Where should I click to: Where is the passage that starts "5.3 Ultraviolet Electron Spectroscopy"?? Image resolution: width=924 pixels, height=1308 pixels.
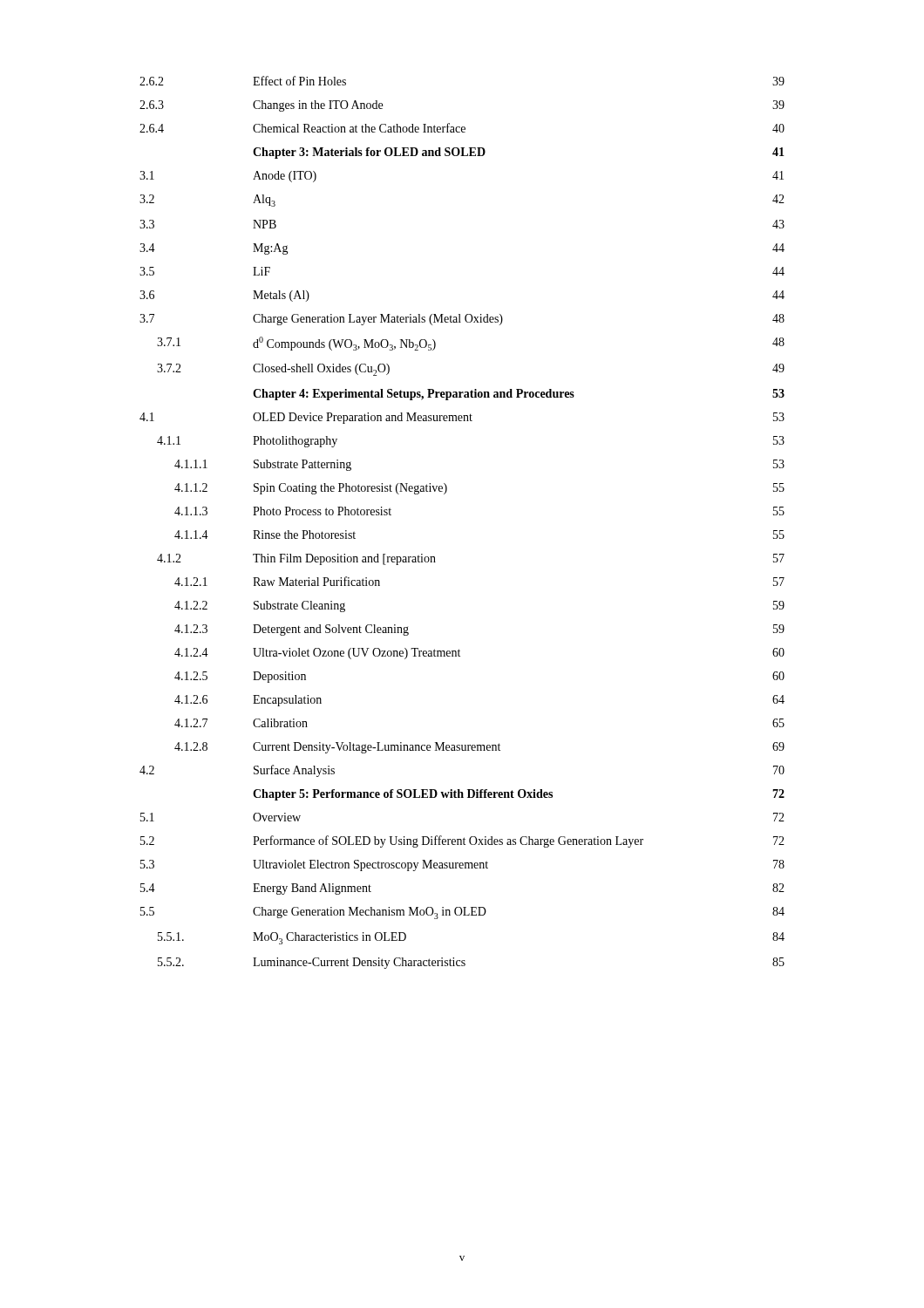click(462, 865)
